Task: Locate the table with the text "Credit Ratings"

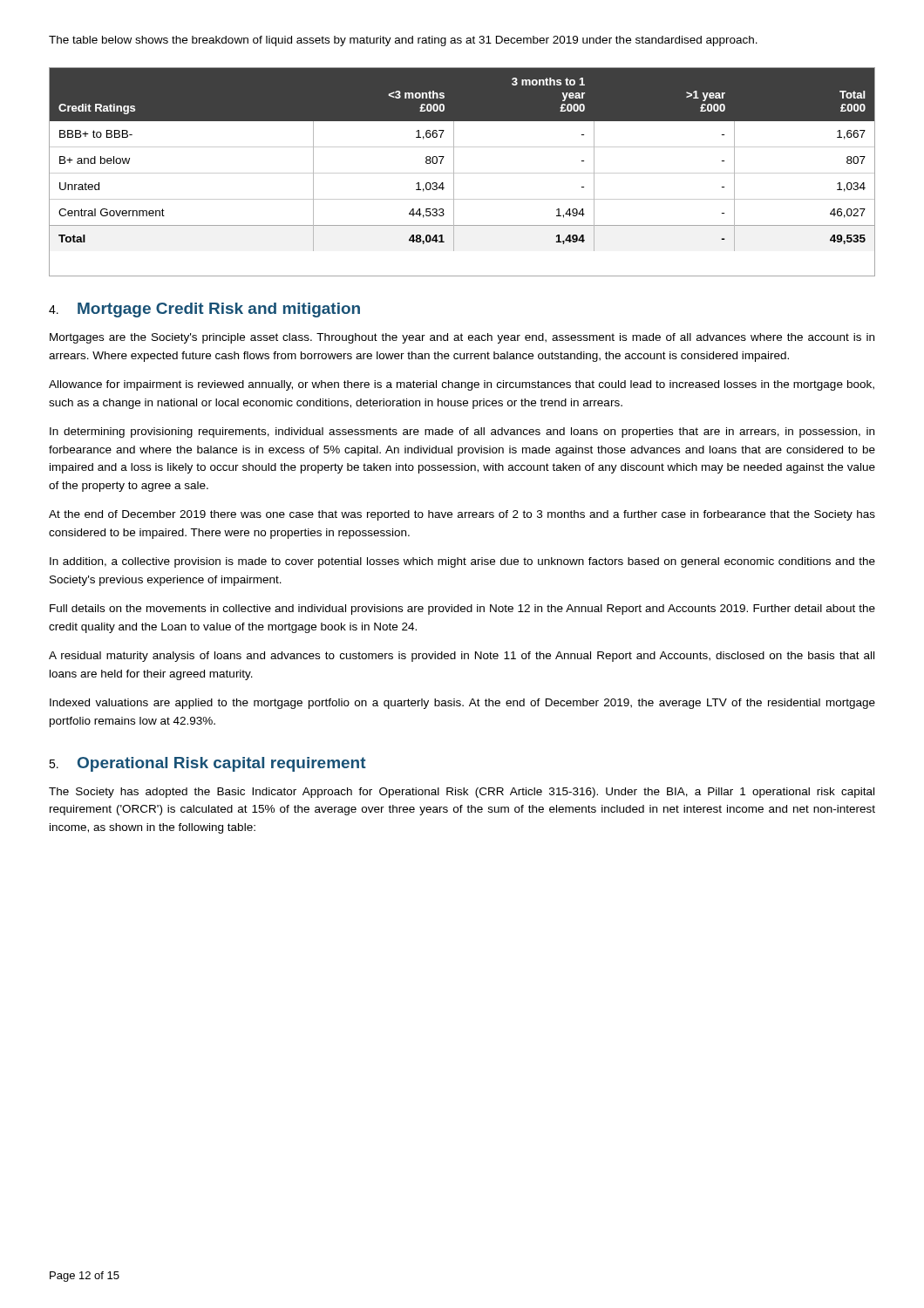Action: coord(462,172)
